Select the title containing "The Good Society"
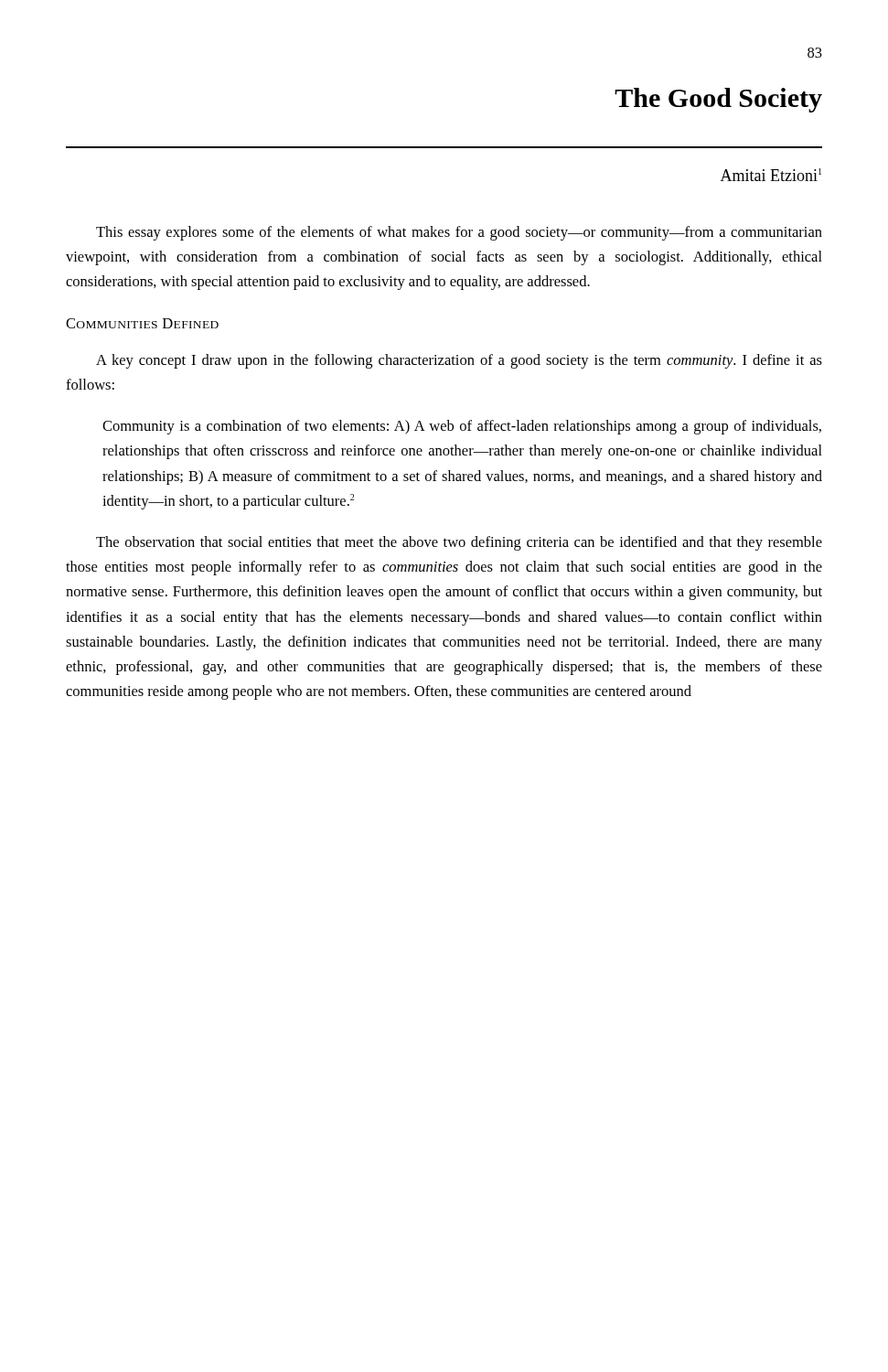 coord(718,100)
